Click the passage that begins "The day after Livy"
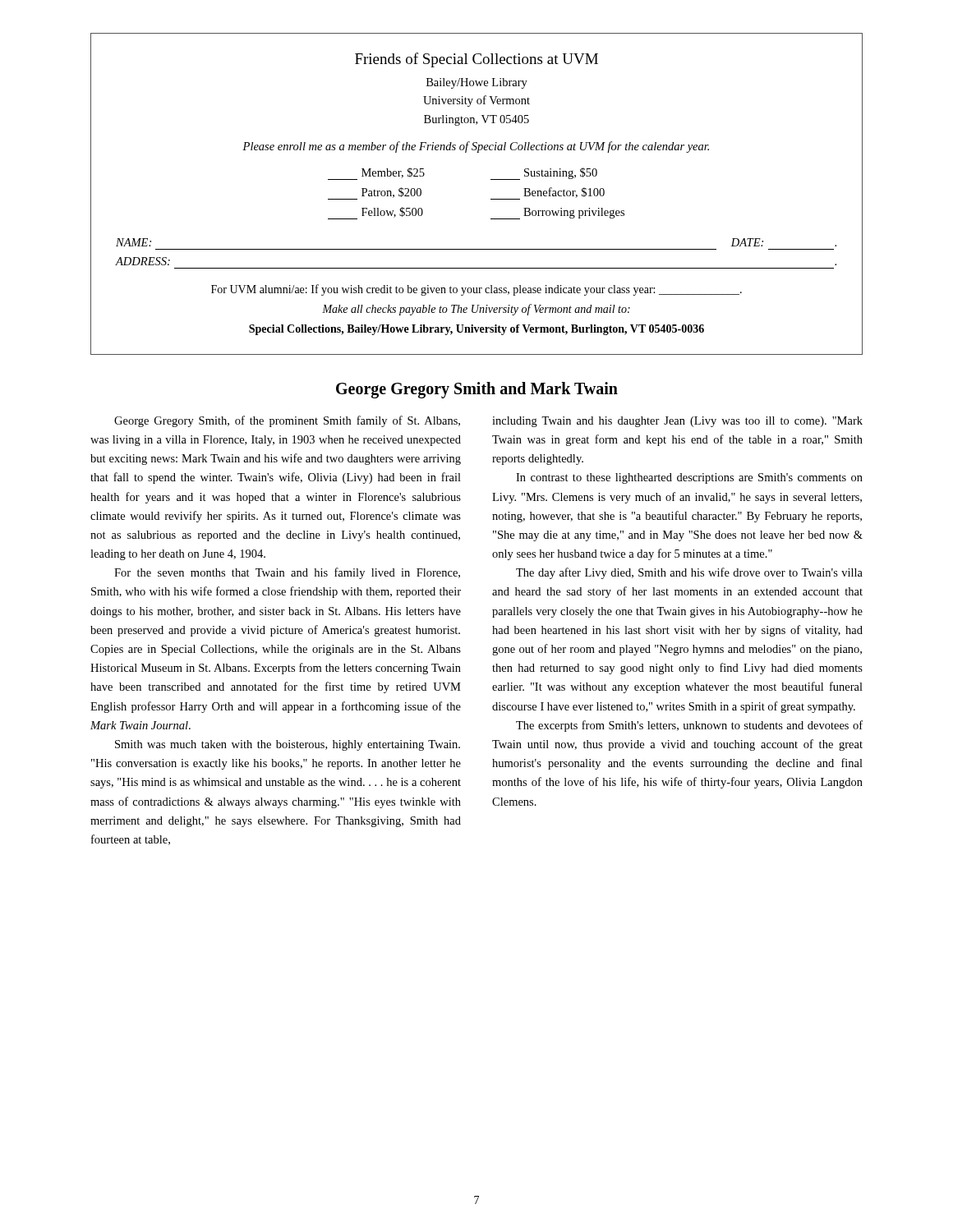This screenshot has height=1232, width=953. click(677, 640)
